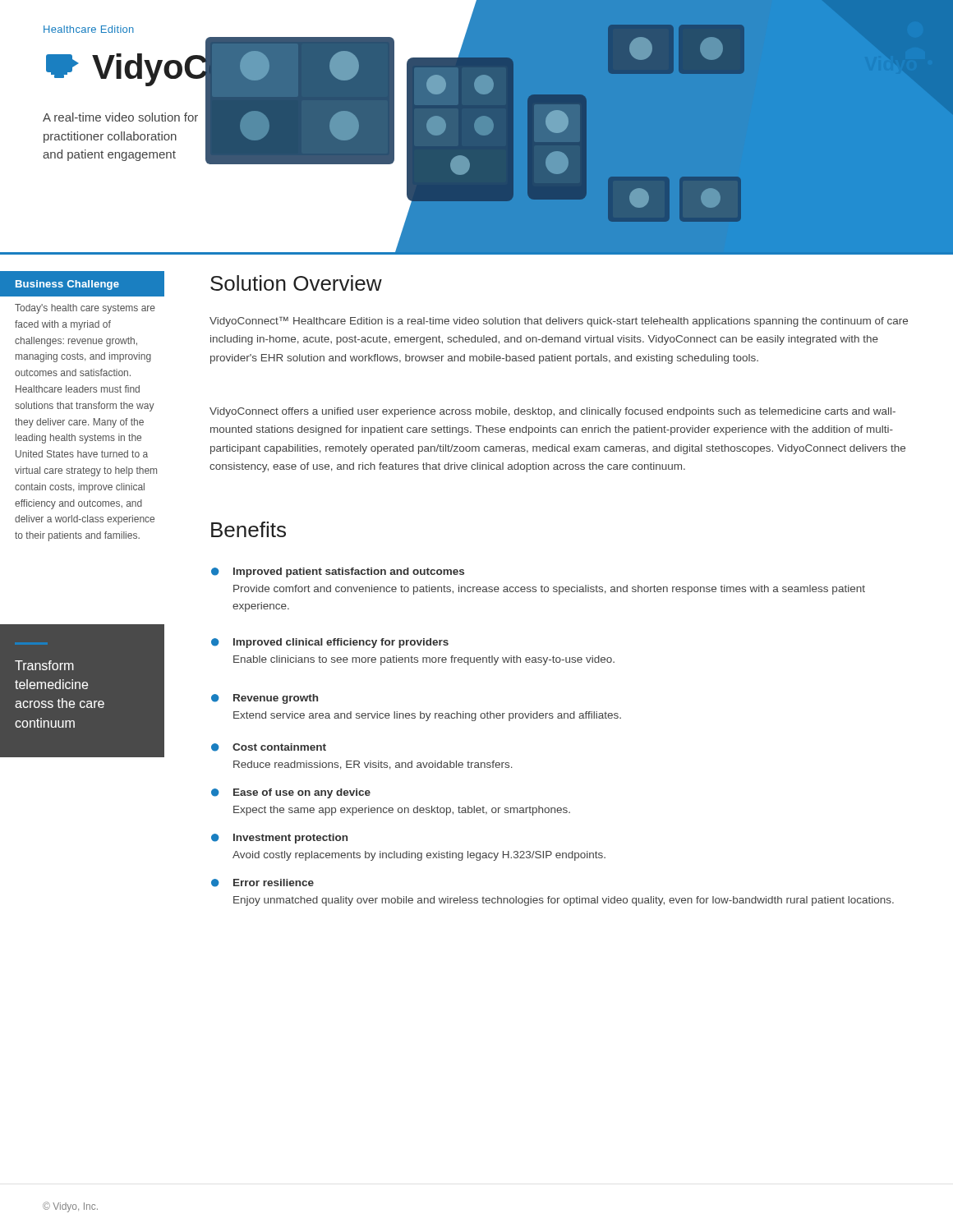
Task: Click on the block starting "● Improved clinical efficiency for providers"
Action: pyautogui.click(x=412, y=651)
